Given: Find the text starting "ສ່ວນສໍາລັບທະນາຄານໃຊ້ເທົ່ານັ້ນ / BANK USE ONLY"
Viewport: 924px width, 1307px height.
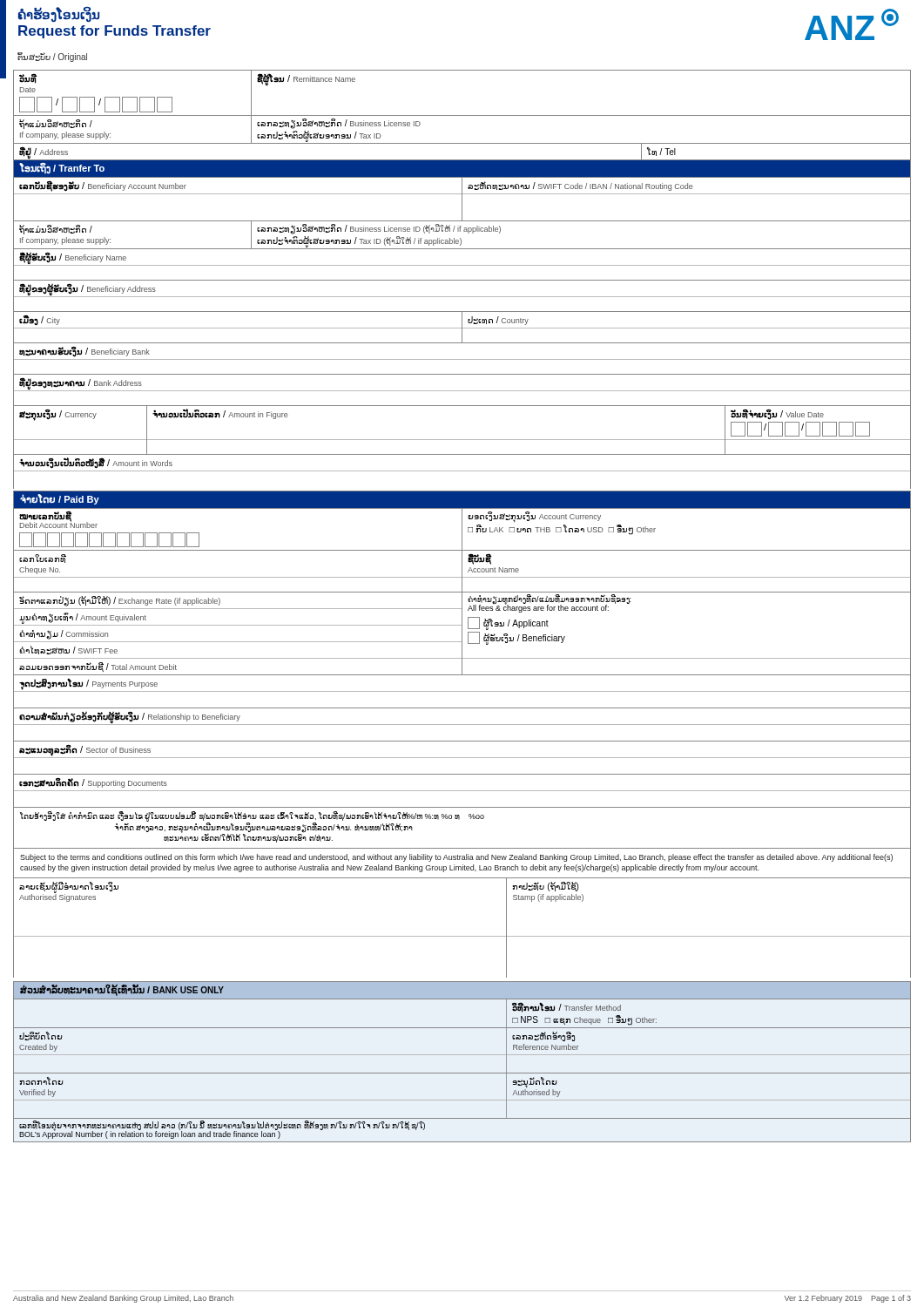Looking at the screenshot, I should (122, 990).
